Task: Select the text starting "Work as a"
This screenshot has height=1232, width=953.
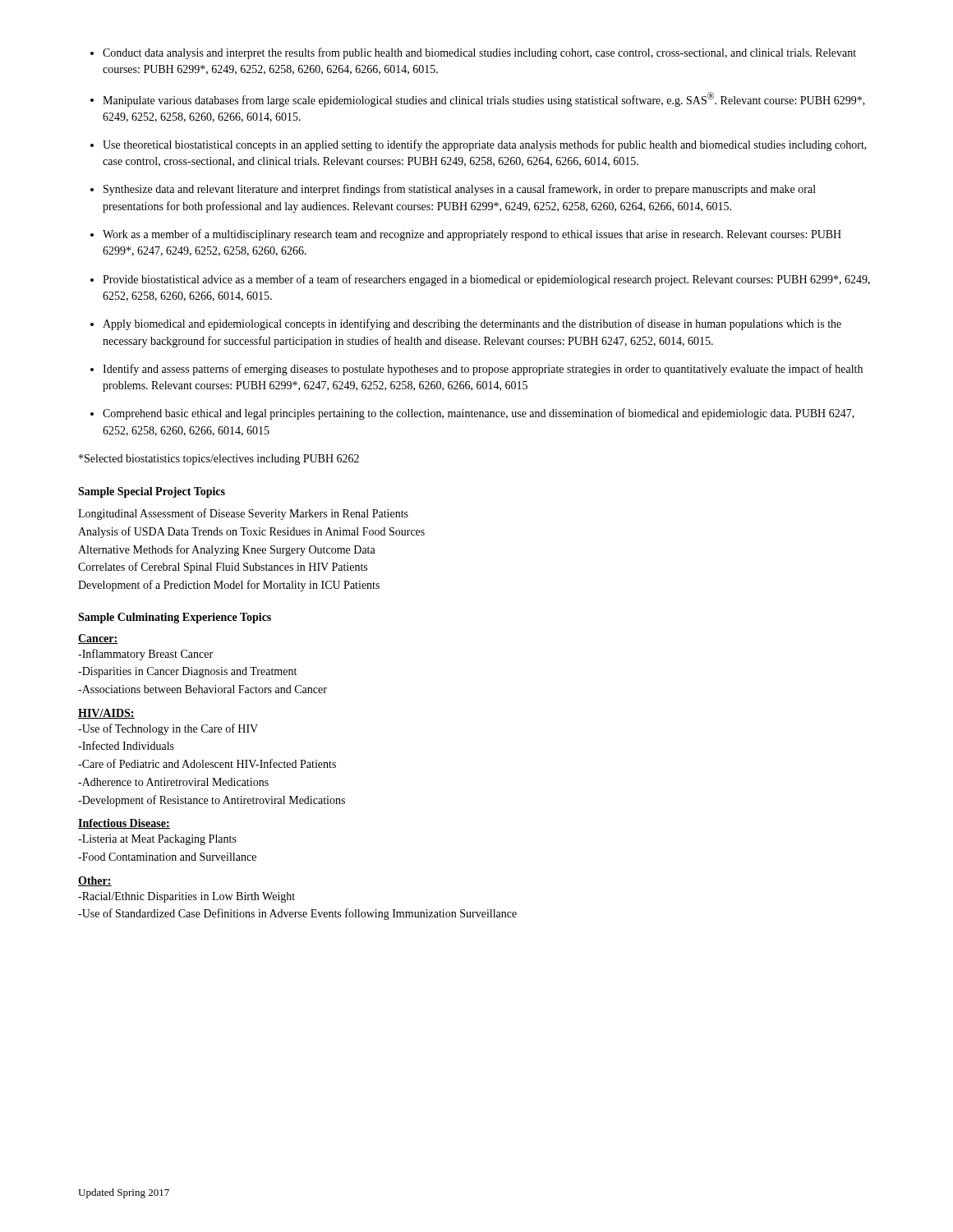Action: point(489,243)
